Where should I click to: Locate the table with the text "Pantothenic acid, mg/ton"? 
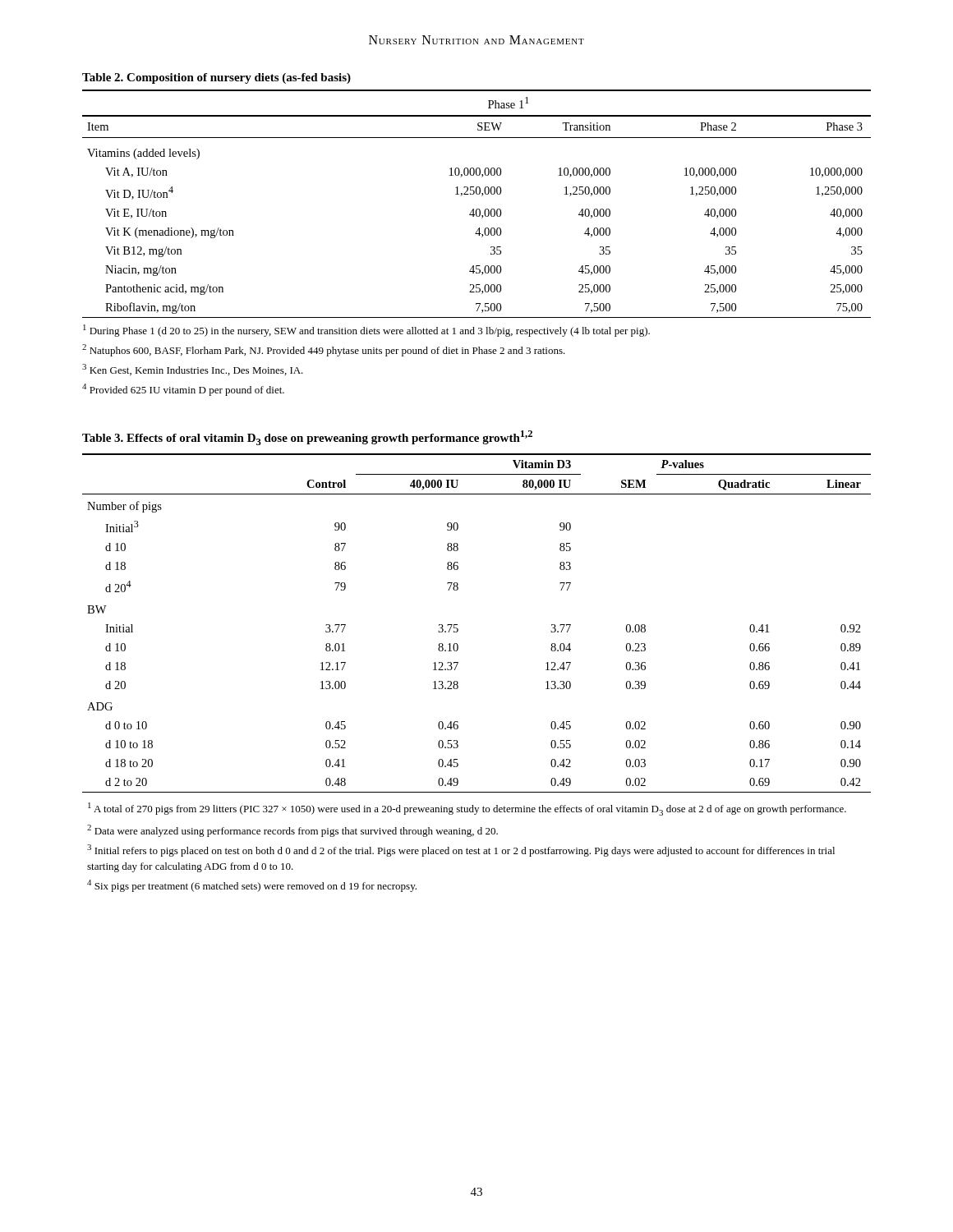point(476,204)
